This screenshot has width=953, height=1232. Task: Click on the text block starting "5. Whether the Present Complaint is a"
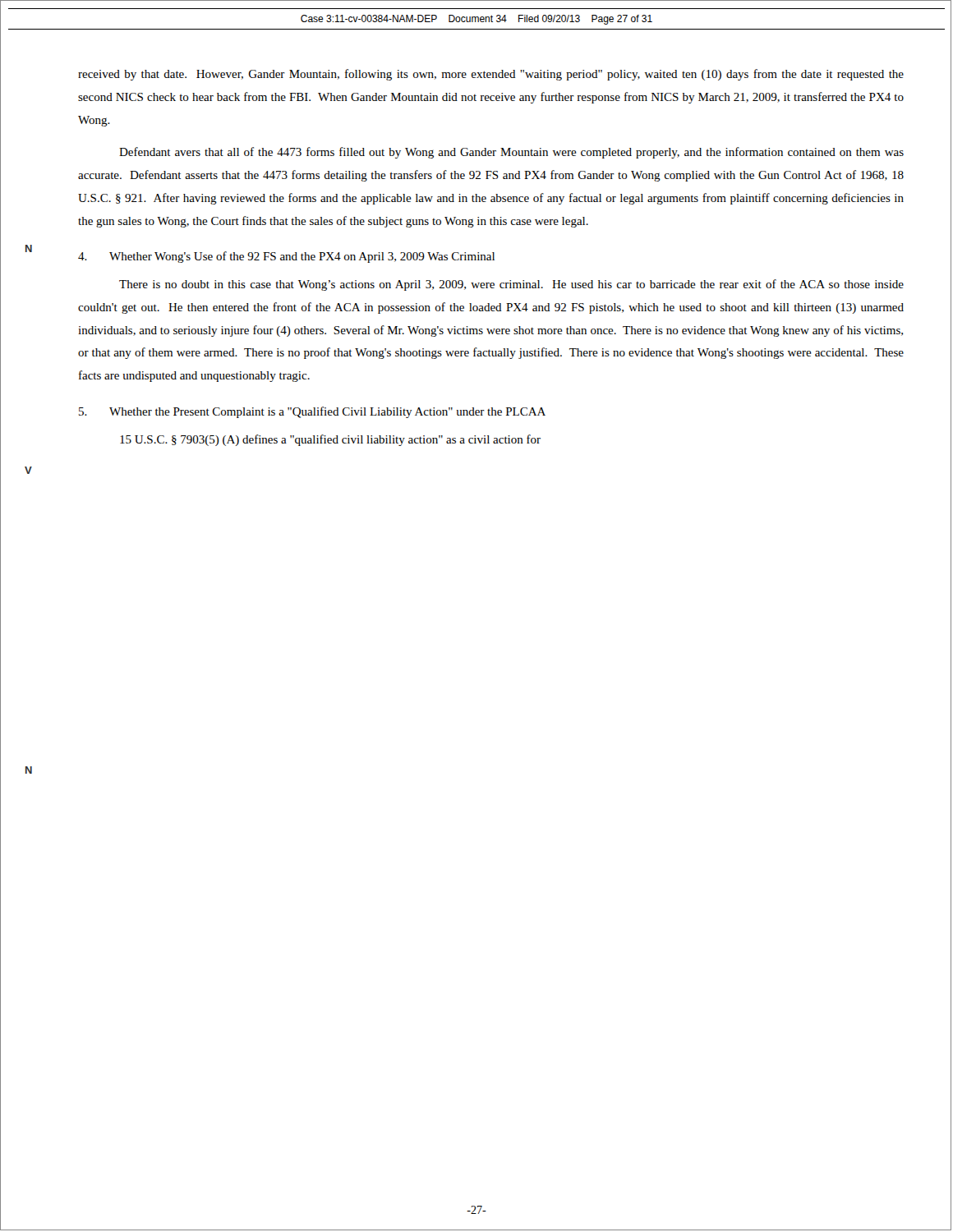point(312,412)
